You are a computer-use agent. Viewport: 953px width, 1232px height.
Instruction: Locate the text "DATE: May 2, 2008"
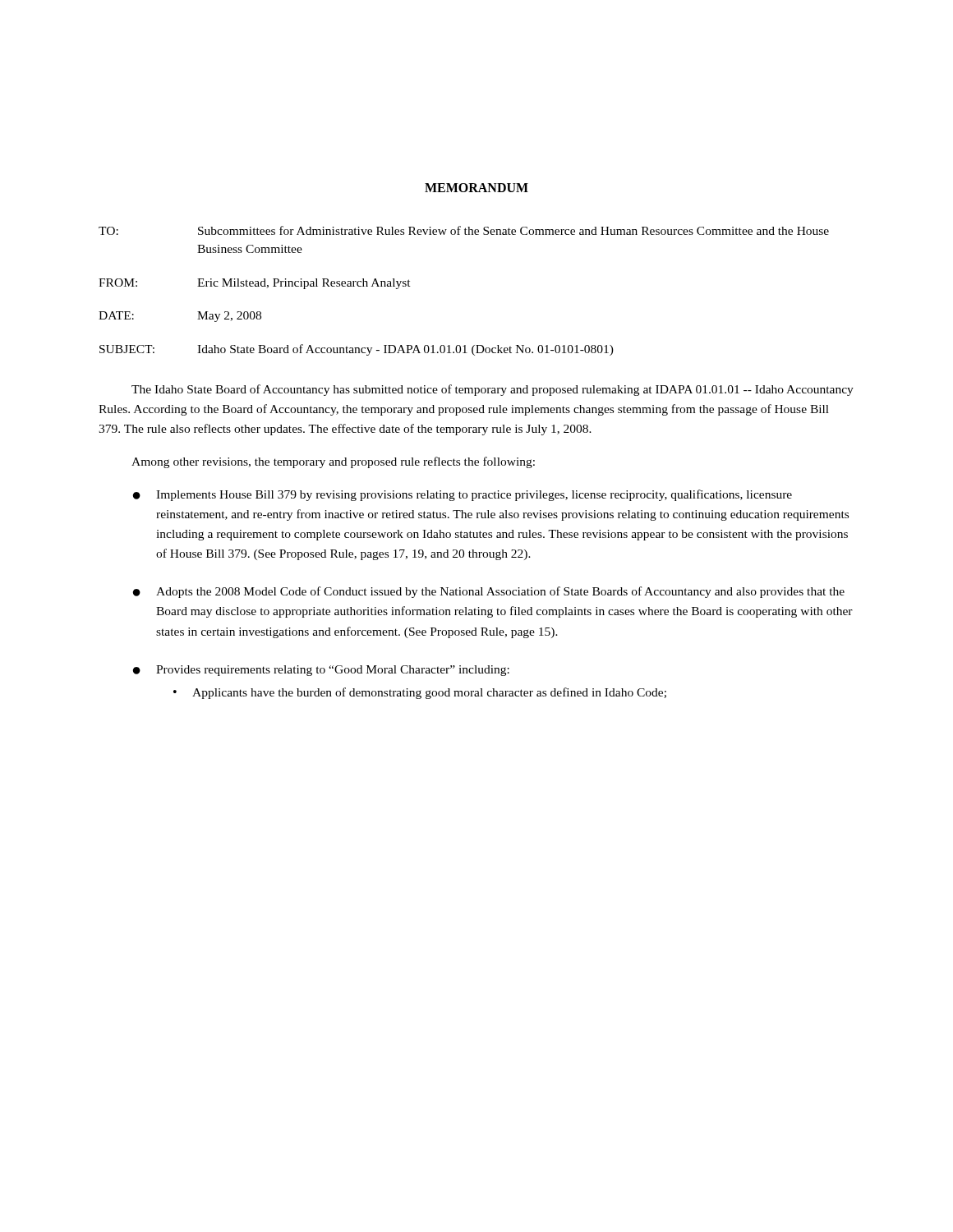(x=115, y=317)
